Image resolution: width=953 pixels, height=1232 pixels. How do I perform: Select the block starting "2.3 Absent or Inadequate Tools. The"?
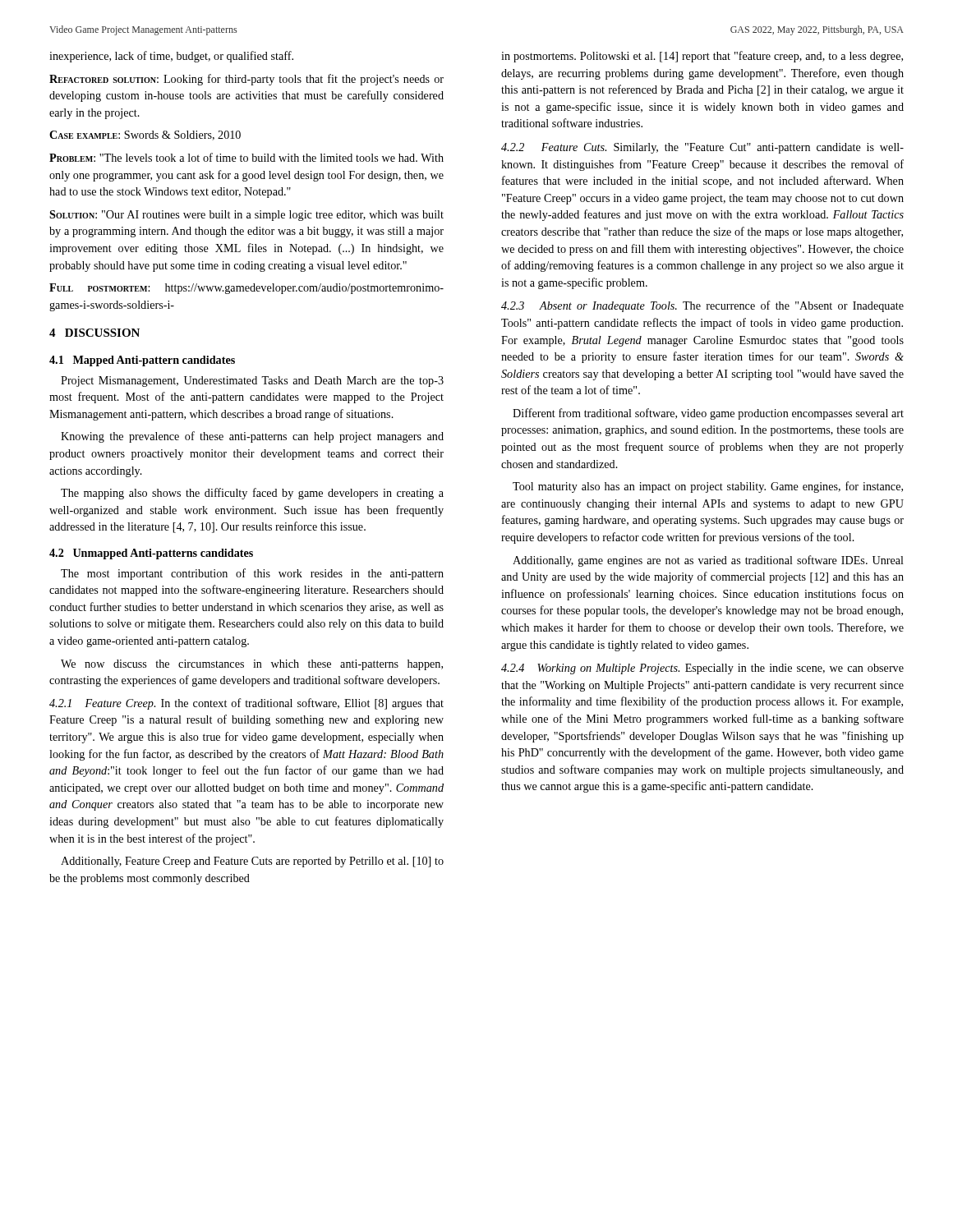[x=702, y=348]
